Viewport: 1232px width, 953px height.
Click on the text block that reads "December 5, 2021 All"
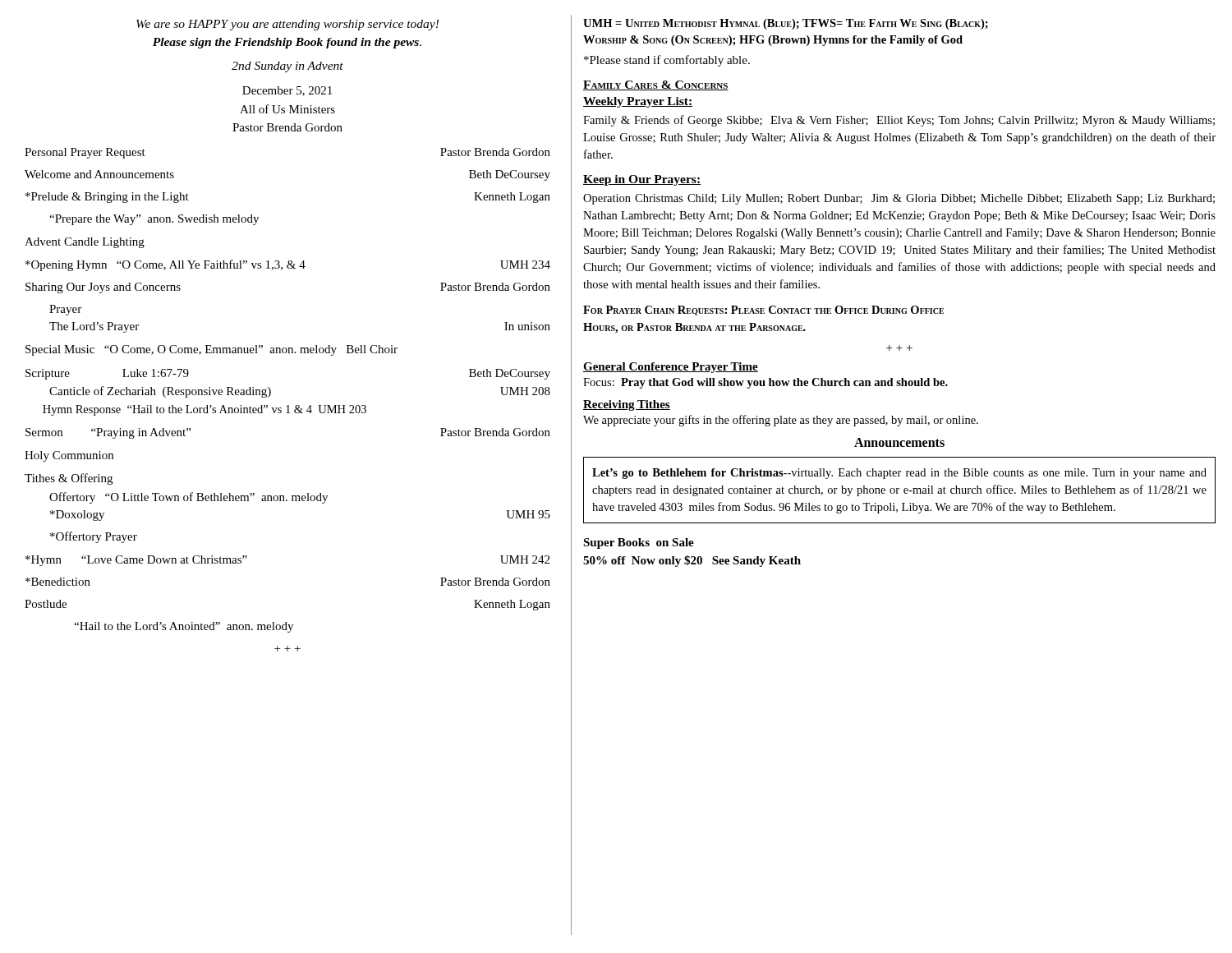pos(287,109)
